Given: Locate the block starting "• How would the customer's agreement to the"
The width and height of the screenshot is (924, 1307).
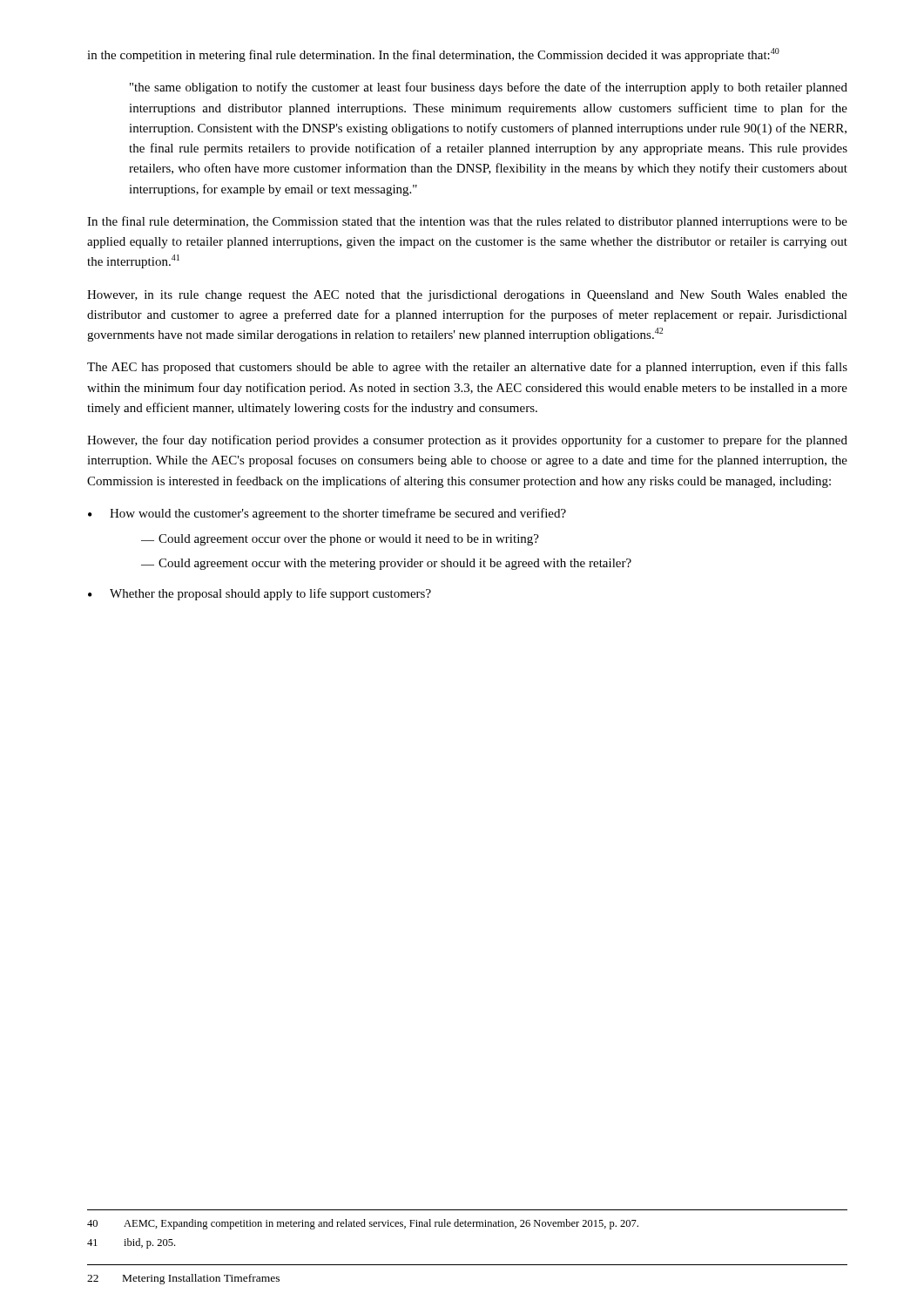Looking at the screenshot, I should point(467,539).
